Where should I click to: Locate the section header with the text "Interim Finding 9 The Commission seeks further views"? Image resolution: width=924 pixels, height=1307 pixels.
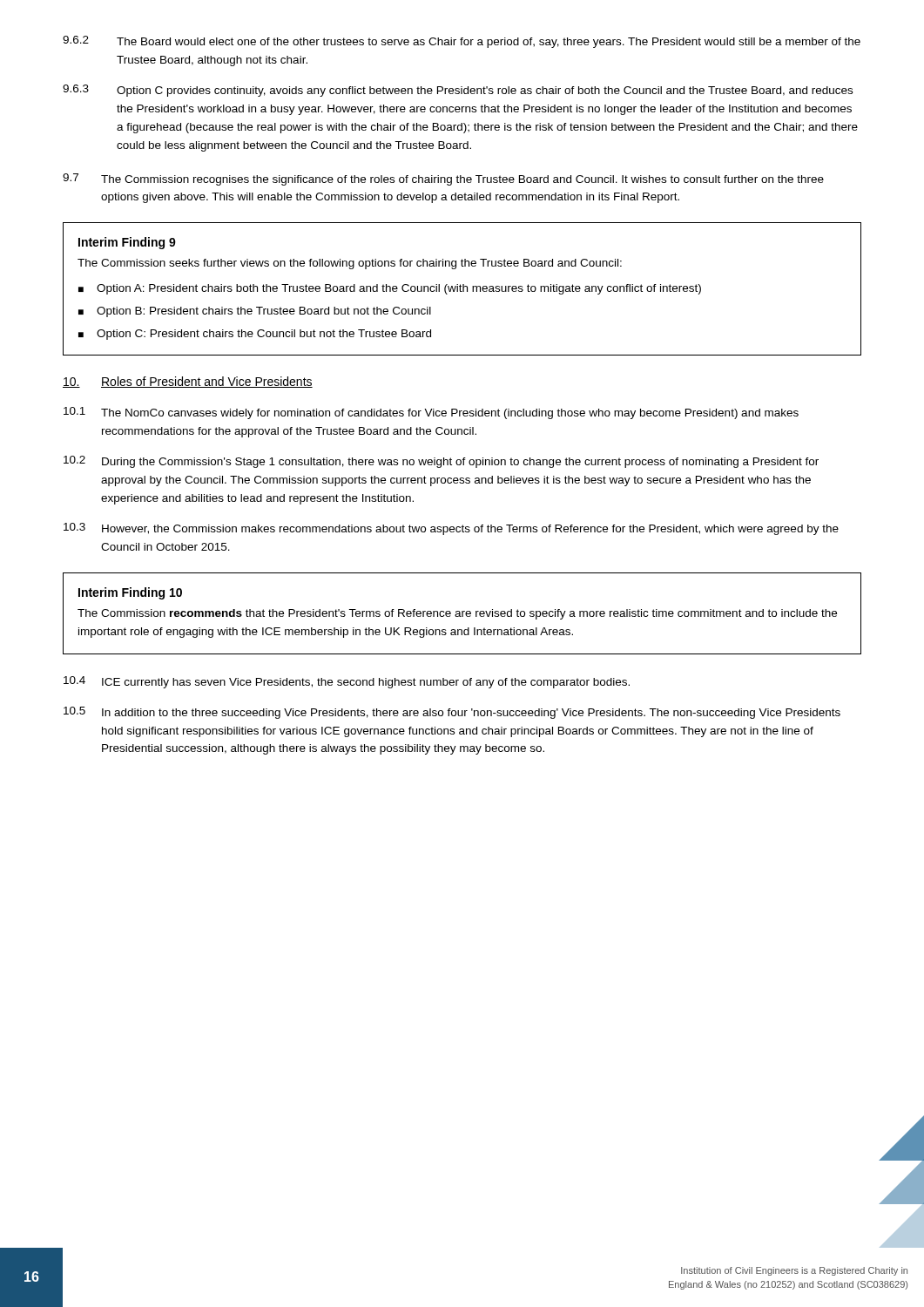(x=462, y=289)
